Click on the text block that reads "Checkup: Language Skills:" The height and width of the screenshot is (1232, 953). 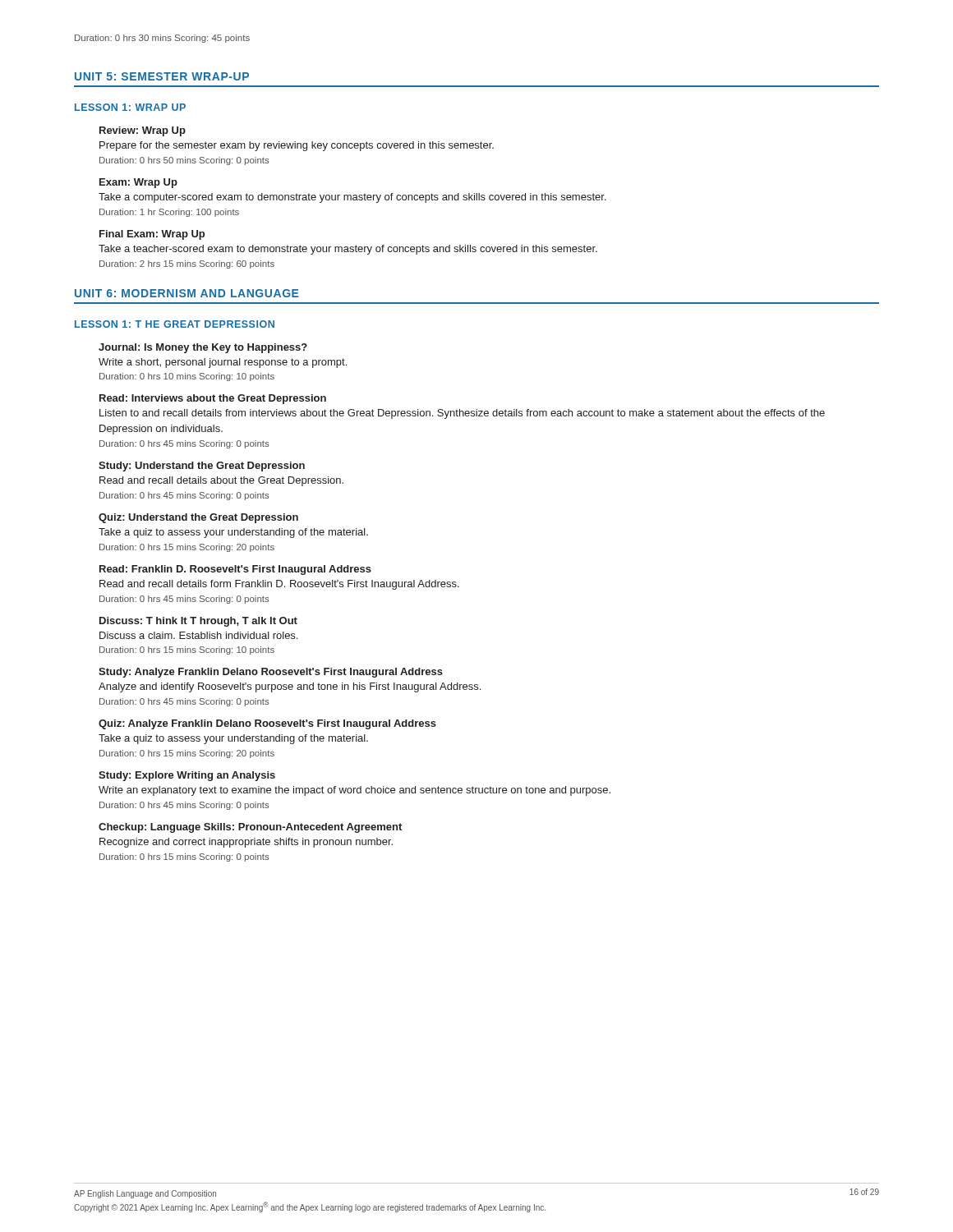pyautogui.click(x=250, y=828)
